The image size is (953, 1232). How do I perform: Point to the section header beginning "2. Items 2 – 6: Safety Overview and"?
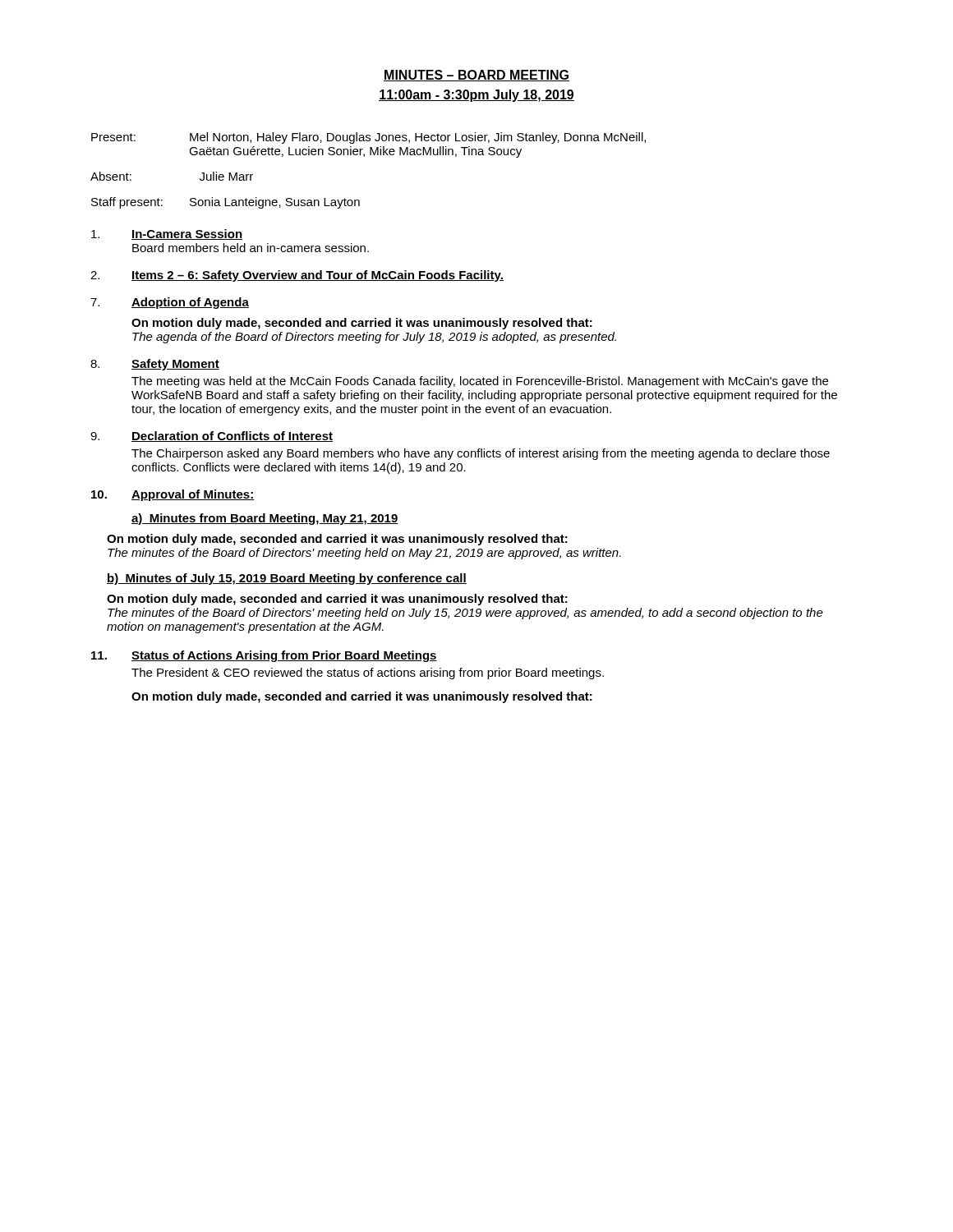pyautogui.click(x=476, y=275)
